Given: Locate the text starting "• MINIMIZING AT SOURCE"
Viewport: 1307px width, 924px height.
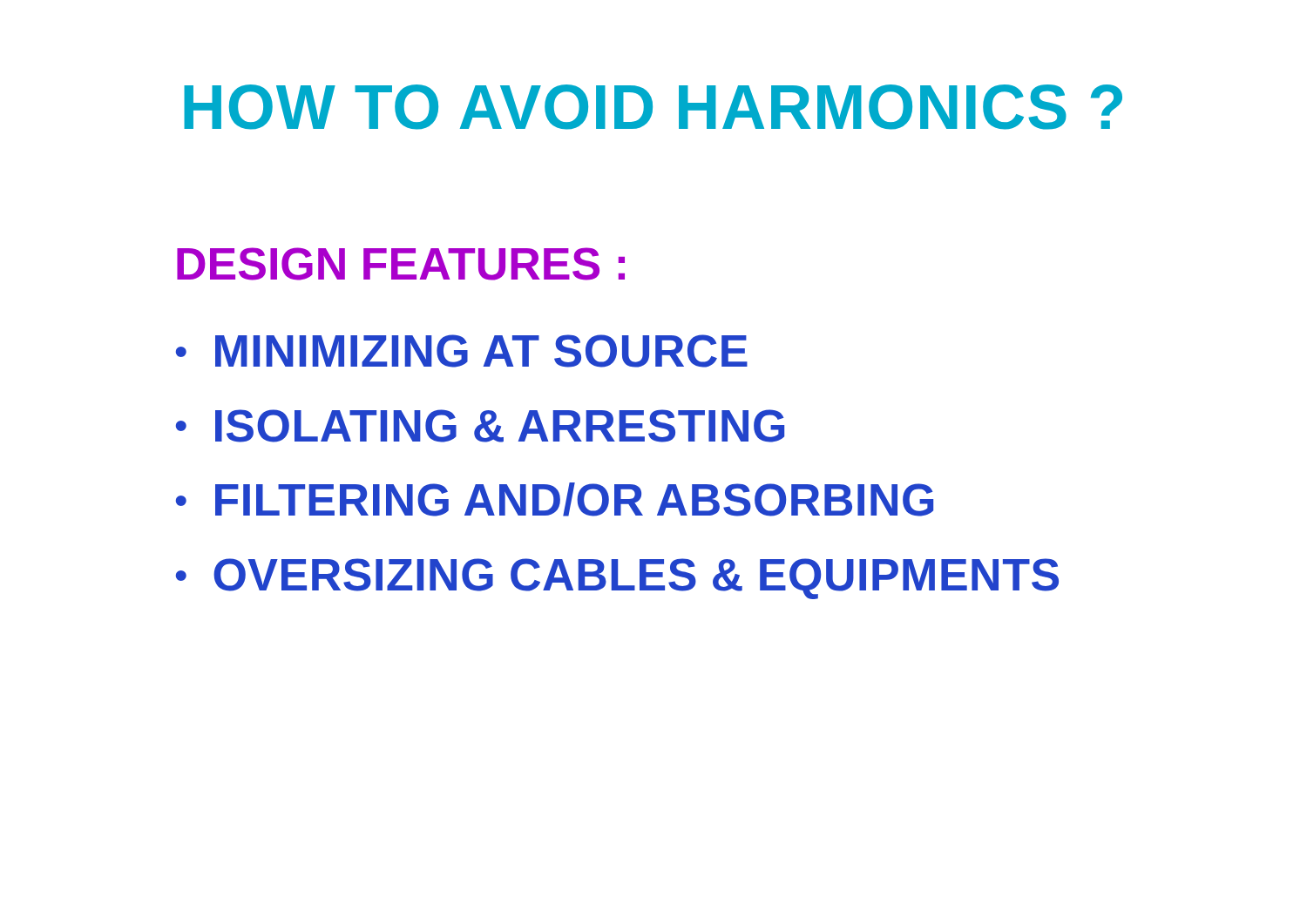Looking at the screenshot, I should [462, 352].
